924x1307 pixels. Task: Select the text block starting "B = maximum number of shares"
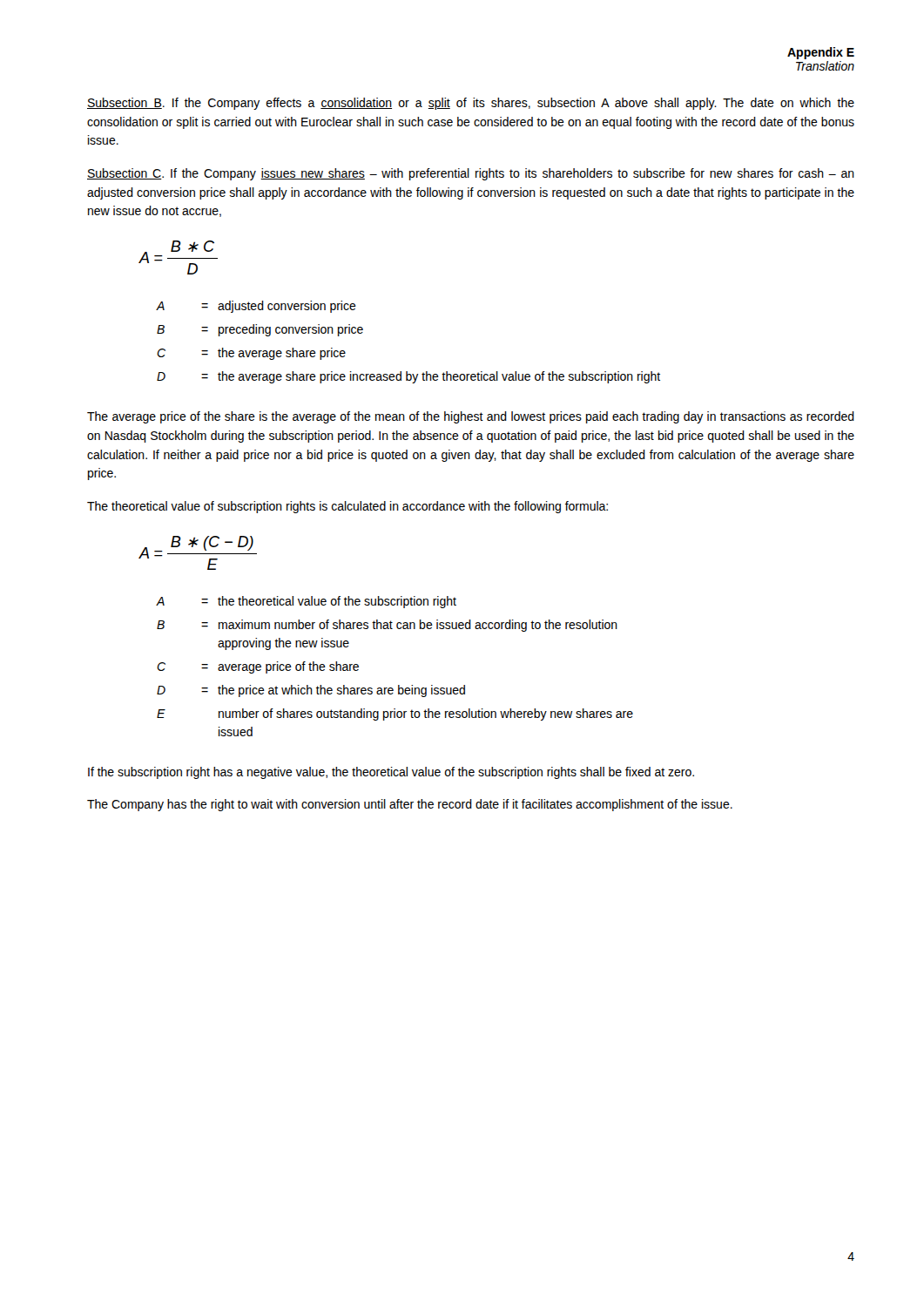pyautogui.click(x=414, y=634)
